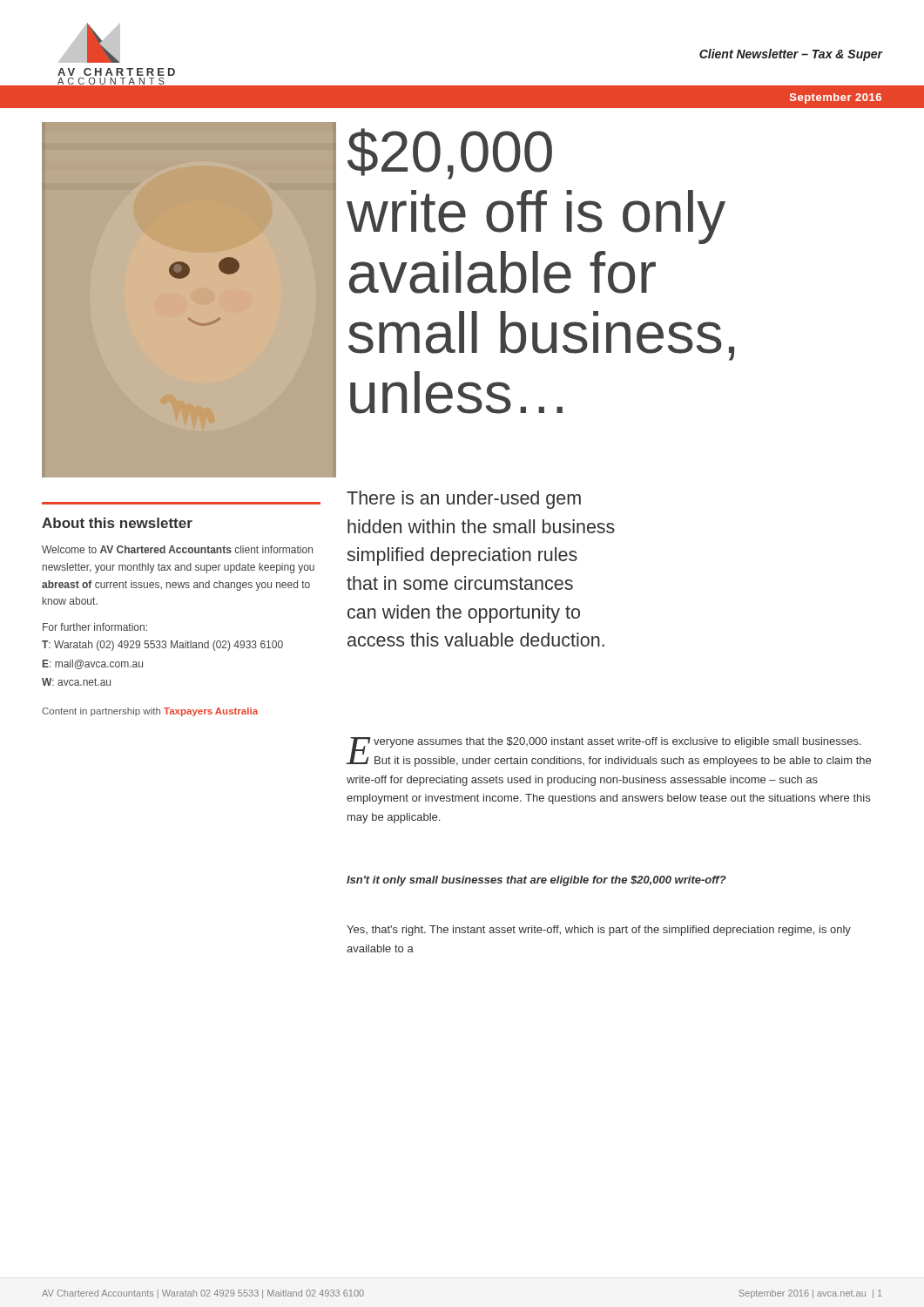The height and width of the screenshot is (1307, 924).
Task: Navigate to the element starting "T: Waratah (02)"
Action: [162, 646]
